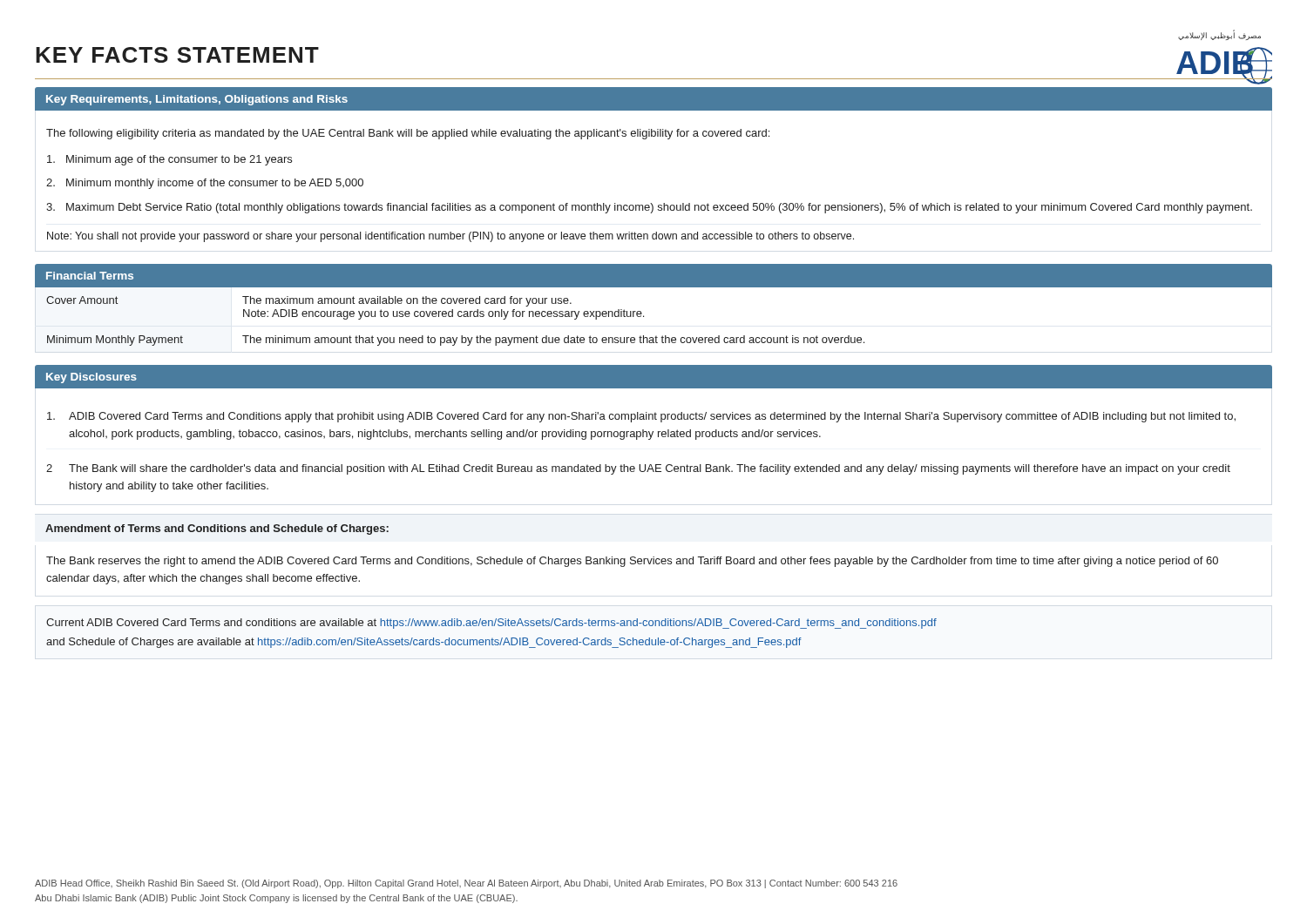Click on the list item that says "Minimum age of the consumer to"
Image resolution: width=1307 pixels, height=924 pixels.
pos(169,159)
